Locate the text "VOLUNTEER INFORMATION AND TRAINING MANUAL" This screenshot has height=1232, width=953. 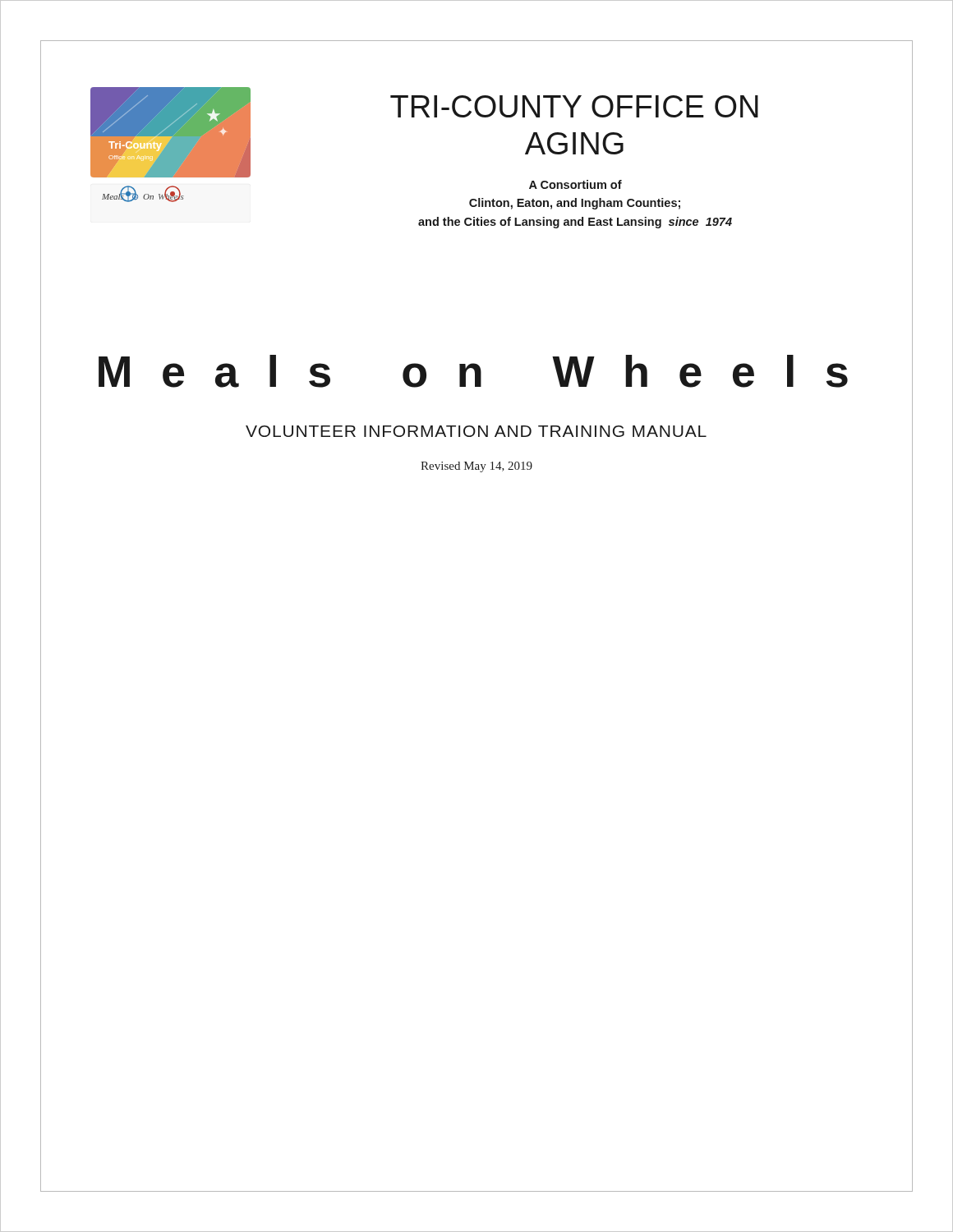[476, 431]
